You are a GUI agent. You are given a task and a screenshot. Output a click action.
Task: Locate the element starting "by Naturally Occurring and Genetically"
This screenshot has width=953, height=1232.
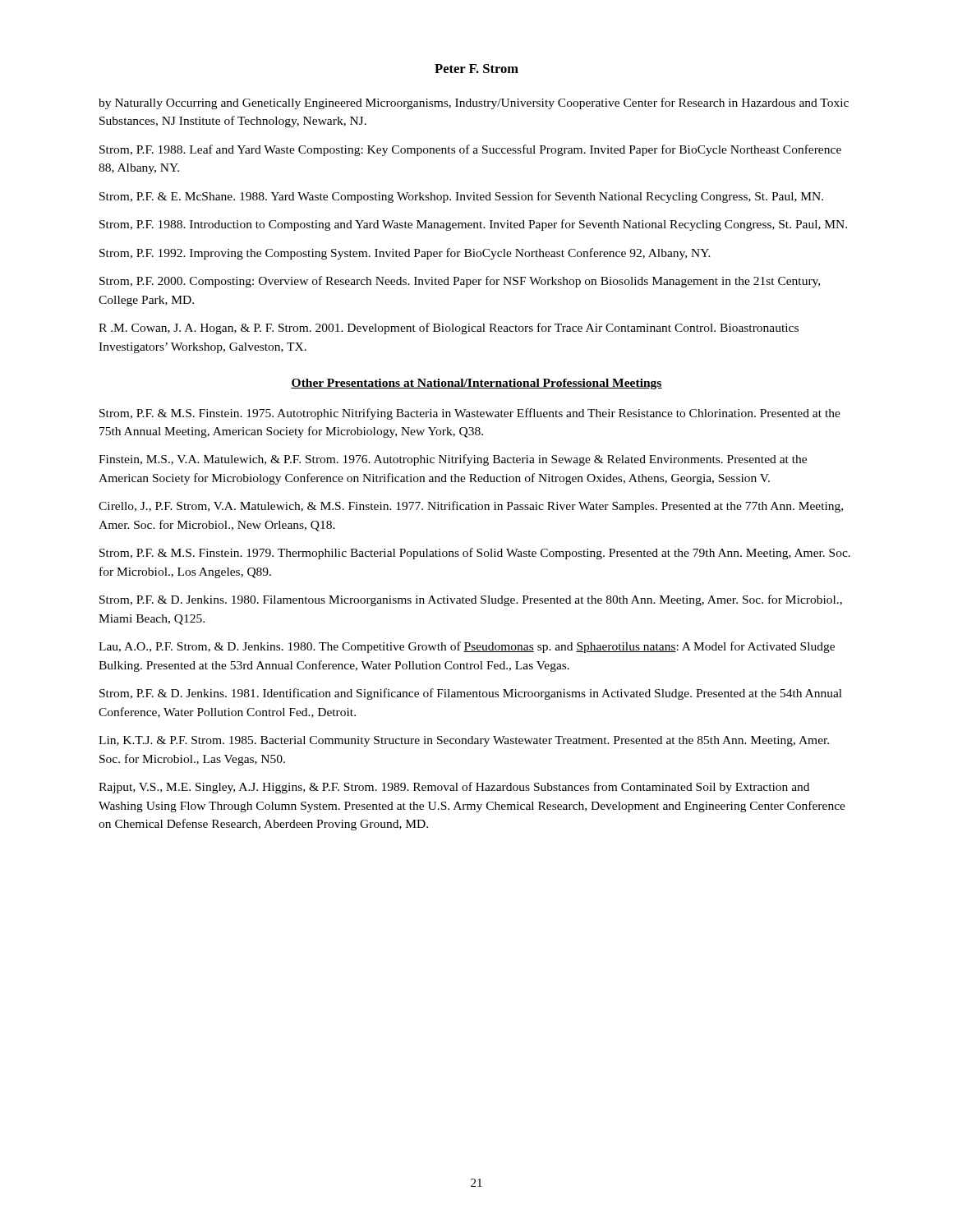pyautogui.click(x=474, y=111)
